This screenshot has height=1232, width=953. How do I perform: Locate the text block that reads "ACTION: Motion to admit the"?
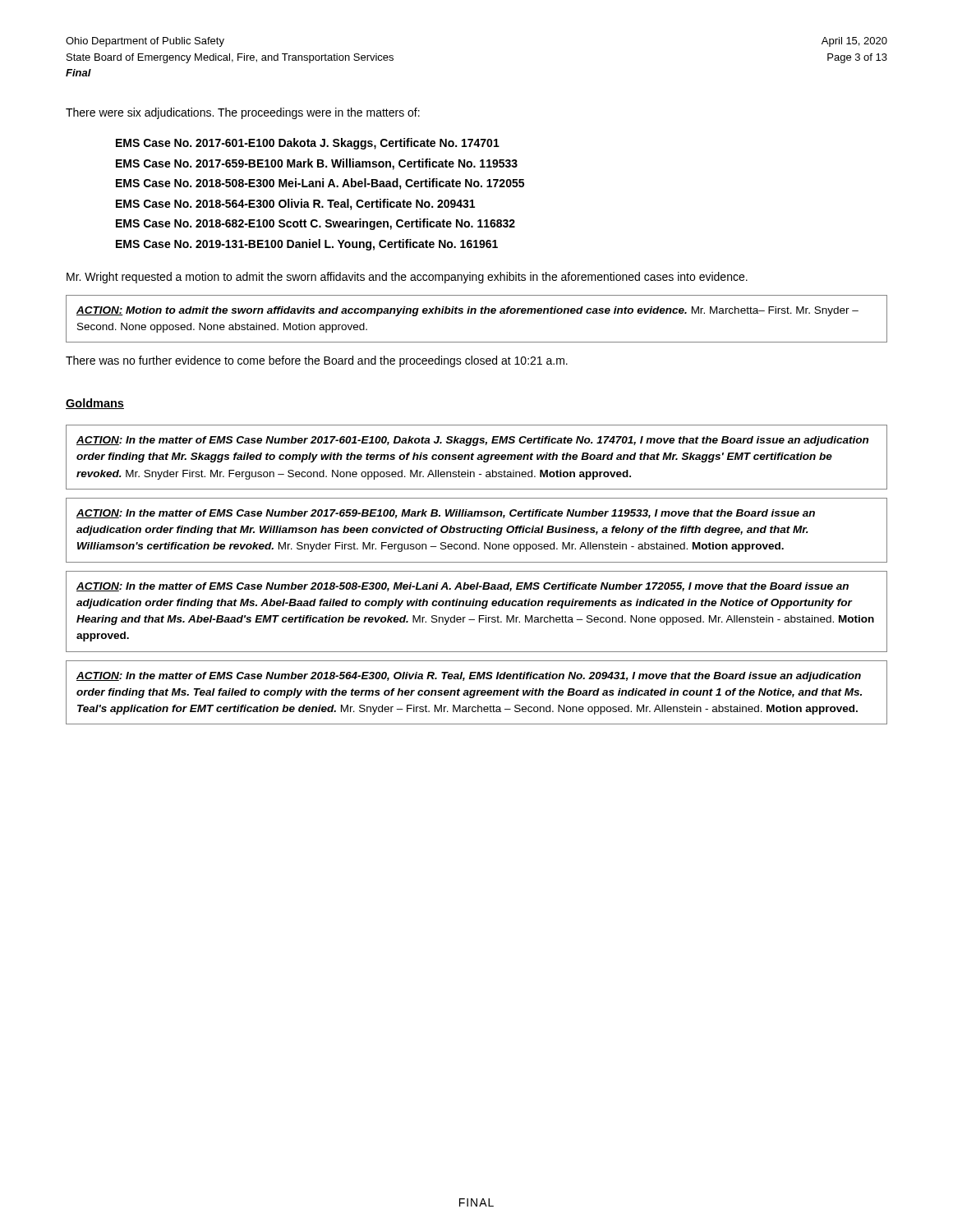pos(467,318)
